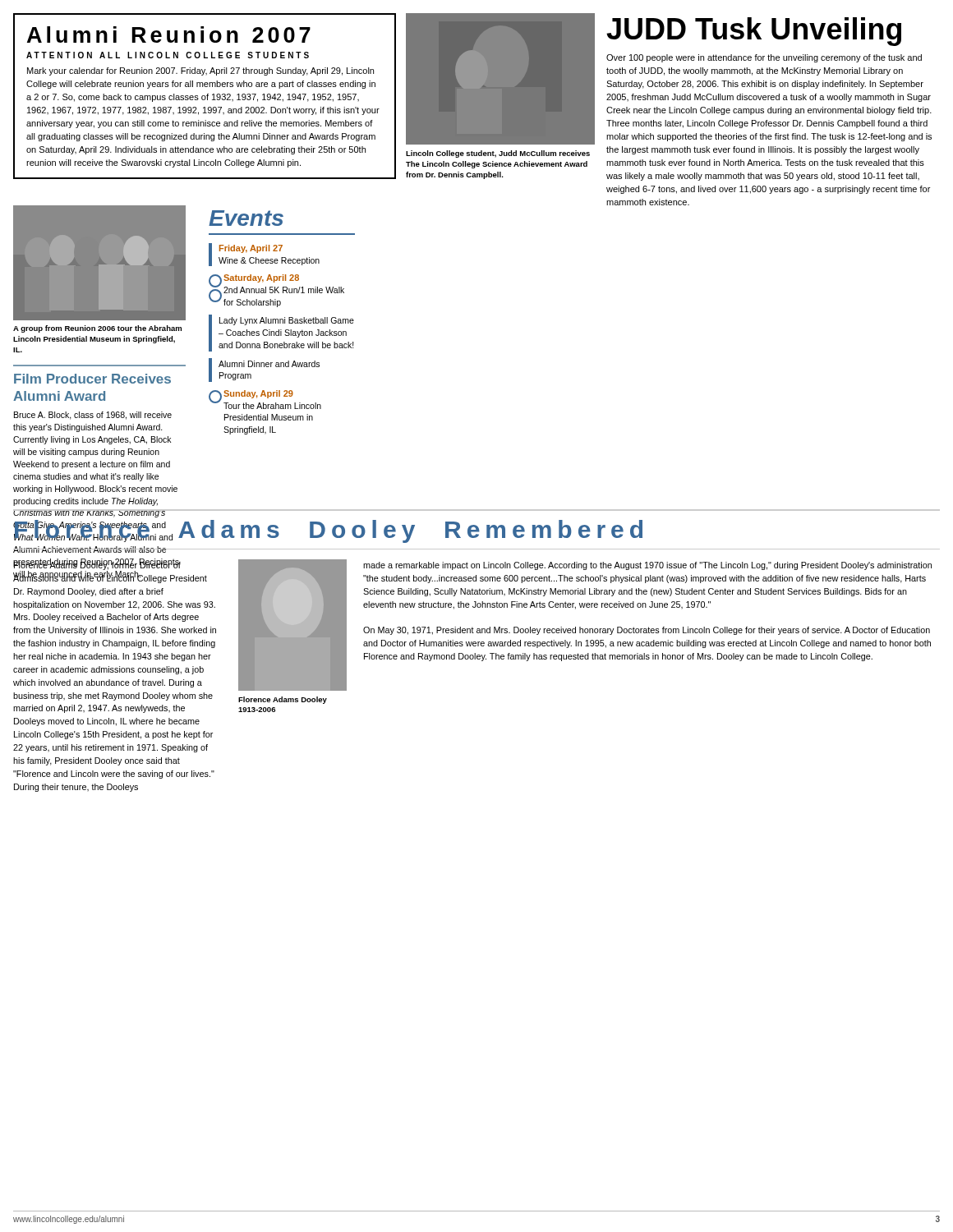Screen dimensions: 1232x953
Task: Select the text block starting "Florence Adams Dooley Remembered"
Action: coord(331,529)
